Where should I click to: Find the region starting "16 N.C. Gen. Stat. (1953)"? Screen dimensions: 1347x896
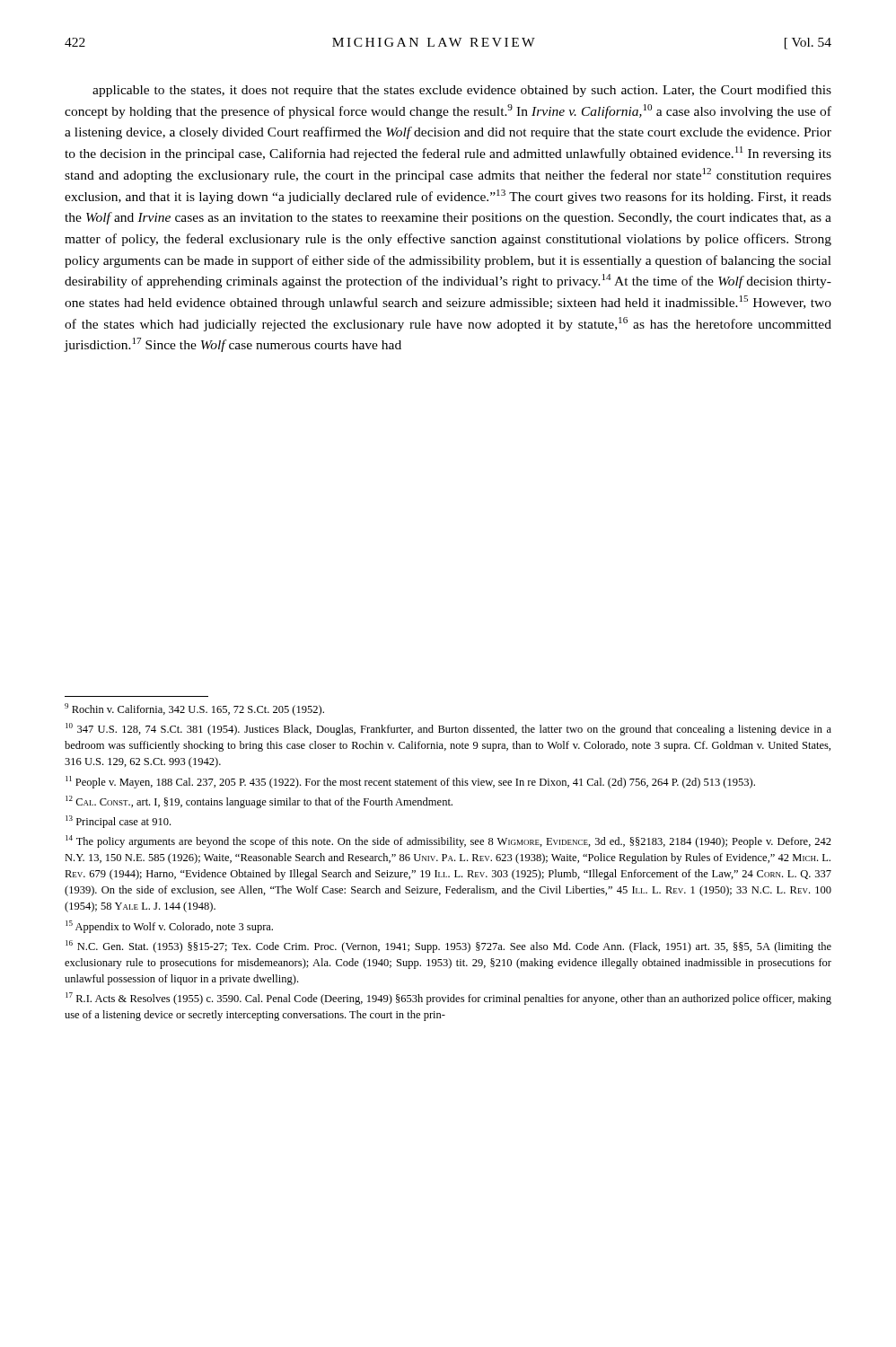click(x=448, y=962)
